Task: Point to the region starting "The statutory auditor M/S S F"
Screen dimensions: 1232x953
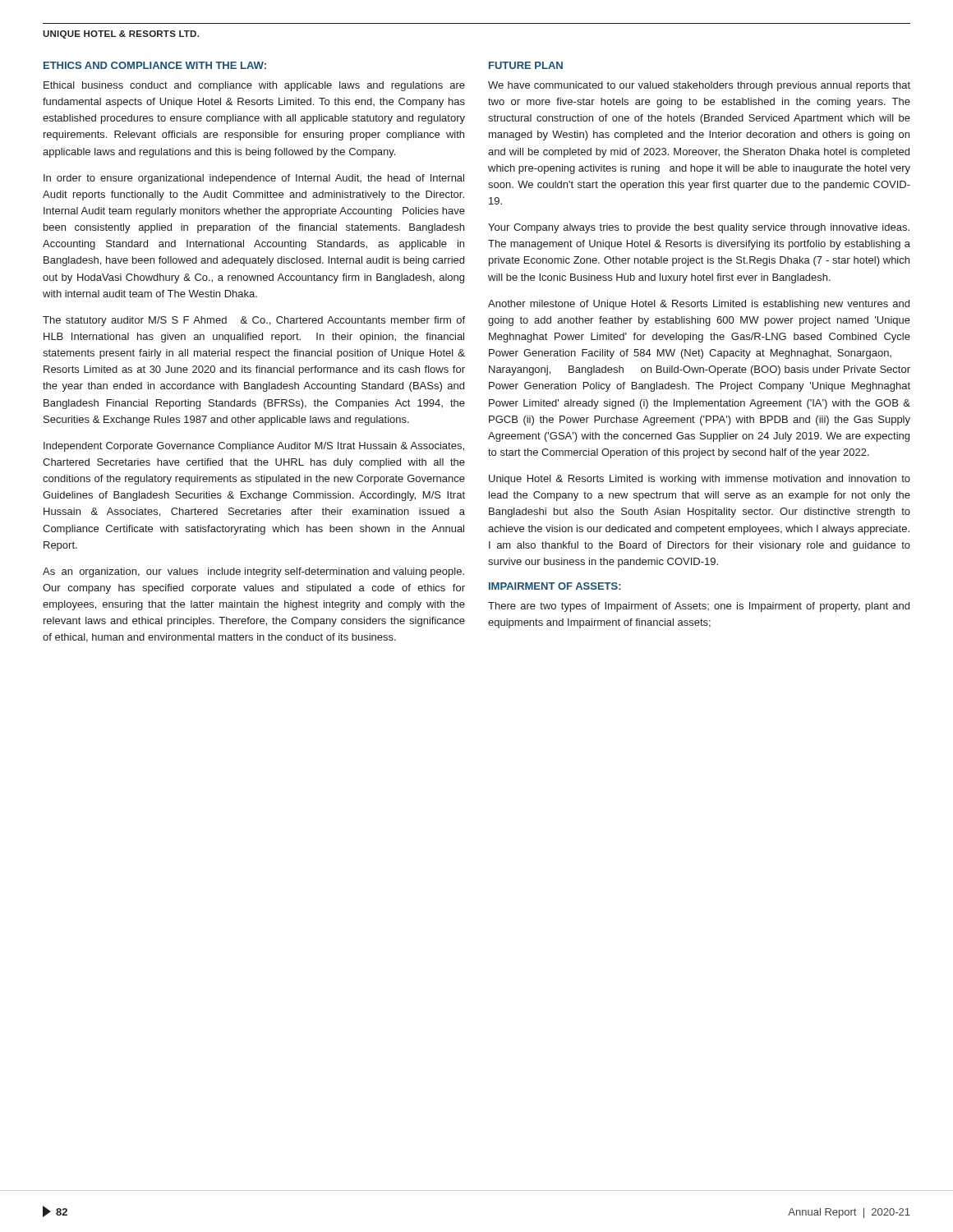Action: click(254, 369)
